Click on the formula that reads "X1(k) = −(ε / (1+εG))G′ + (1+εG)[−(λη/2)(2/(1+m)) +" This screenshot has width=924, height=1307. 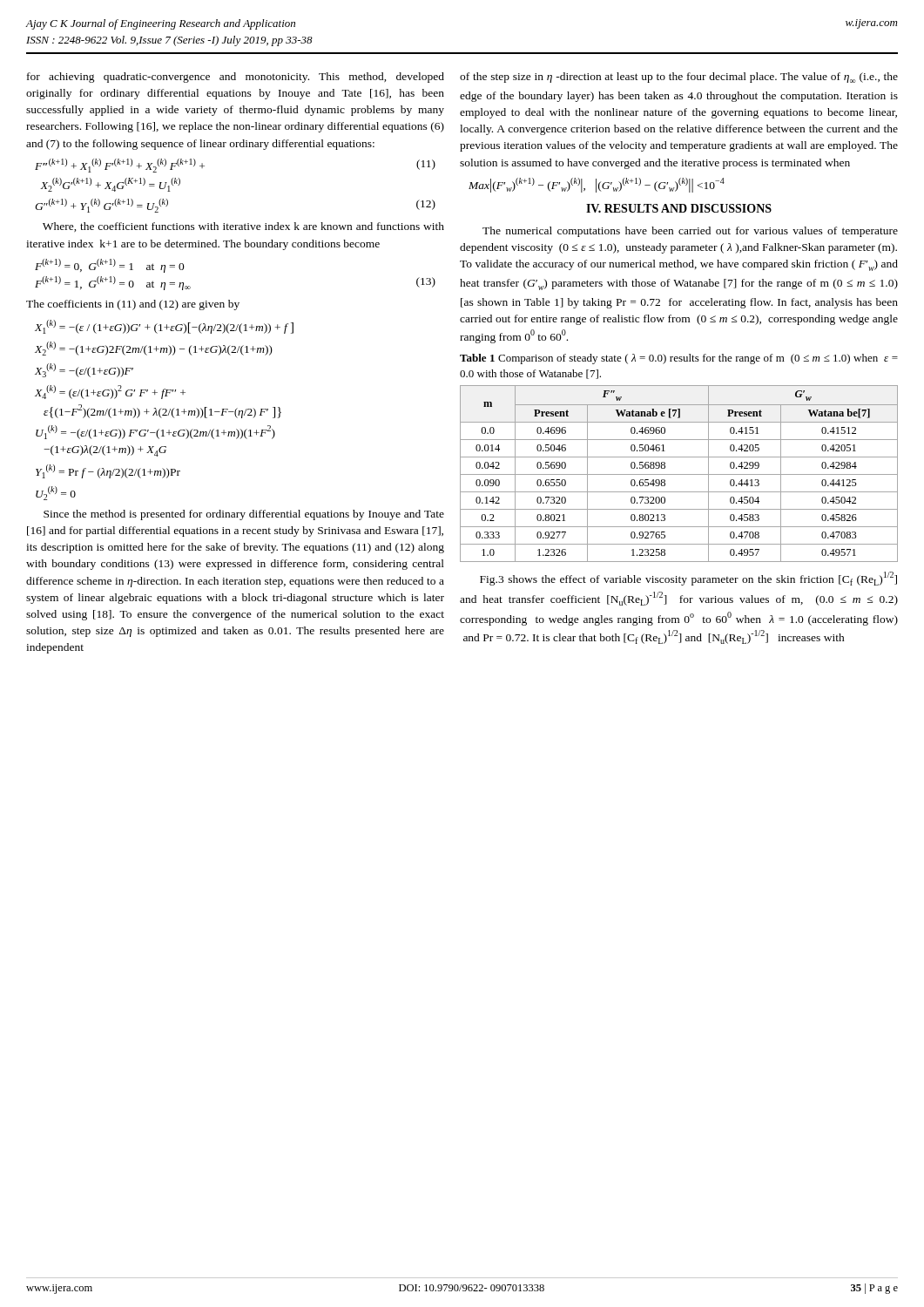(240, 410)
